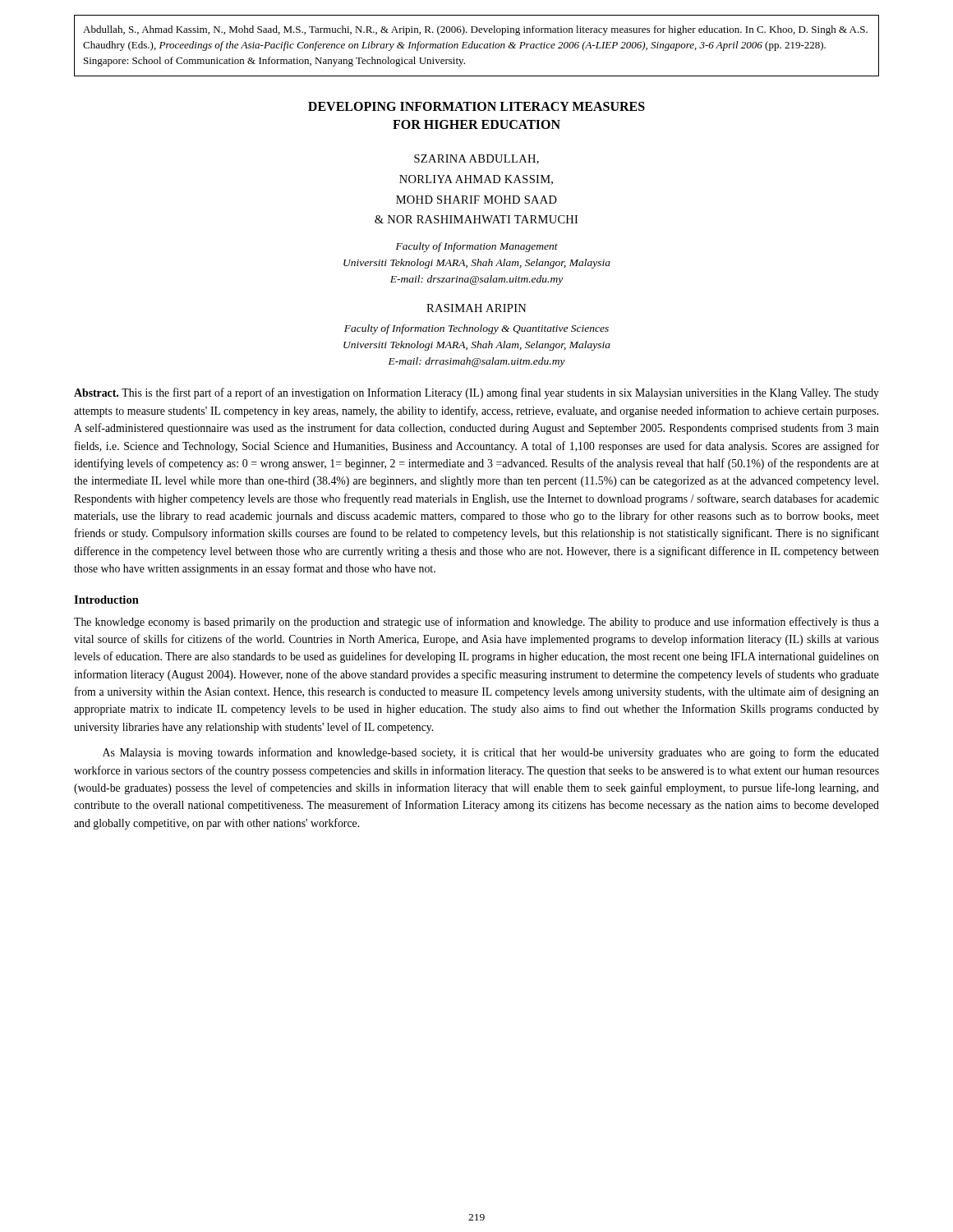953x1232 pixels.
Task: Select the region starting "RASIMAH ARIPIN"
Action: pyautogui.click(x=476, y=308)
